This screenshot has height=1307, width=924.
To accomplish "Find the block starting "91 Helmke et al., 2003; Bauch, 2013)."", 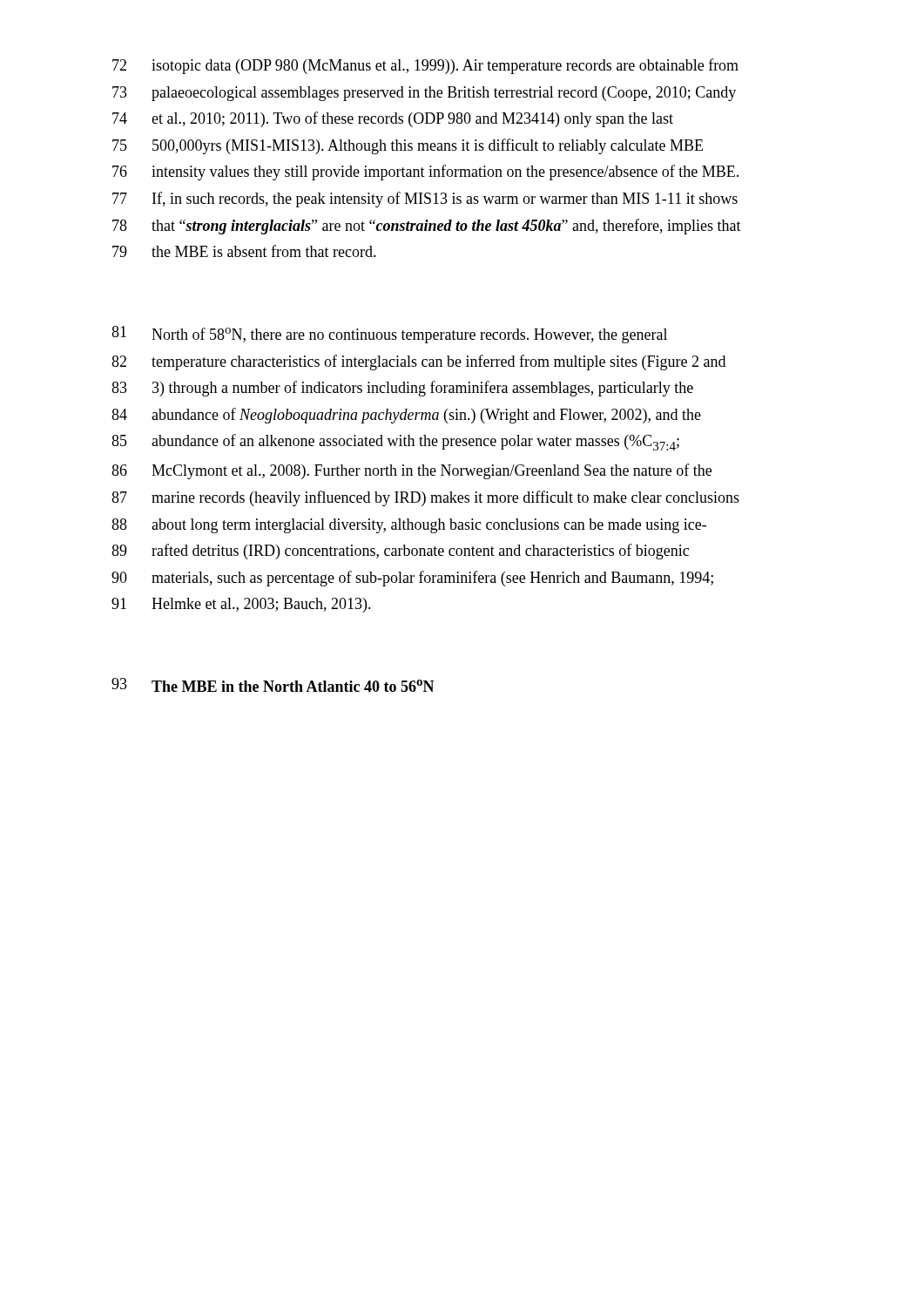I will pyautogui.click(x=241, y=605).
